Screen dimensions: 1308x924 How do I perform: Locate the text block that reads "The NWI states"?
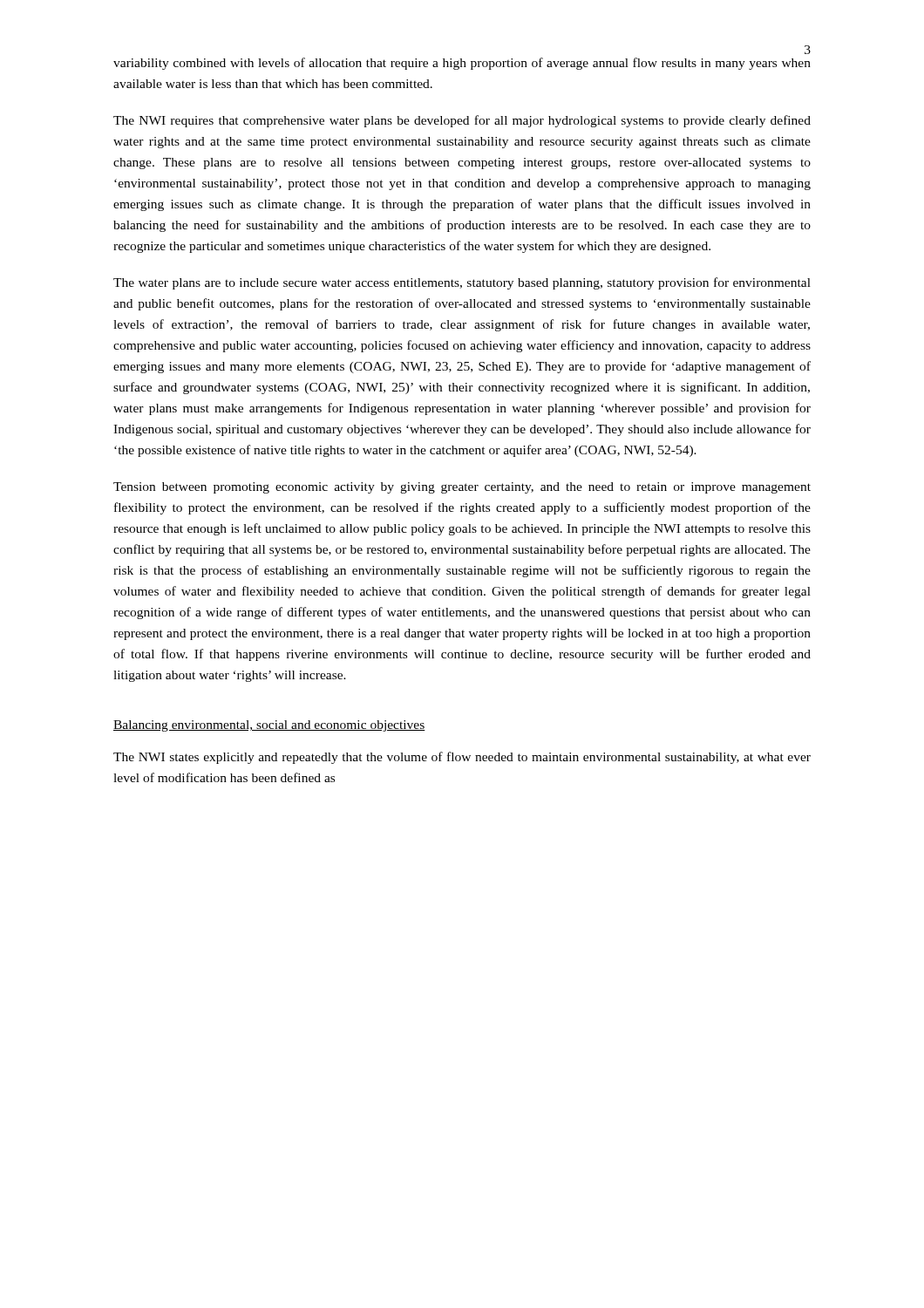pos(462,767)
